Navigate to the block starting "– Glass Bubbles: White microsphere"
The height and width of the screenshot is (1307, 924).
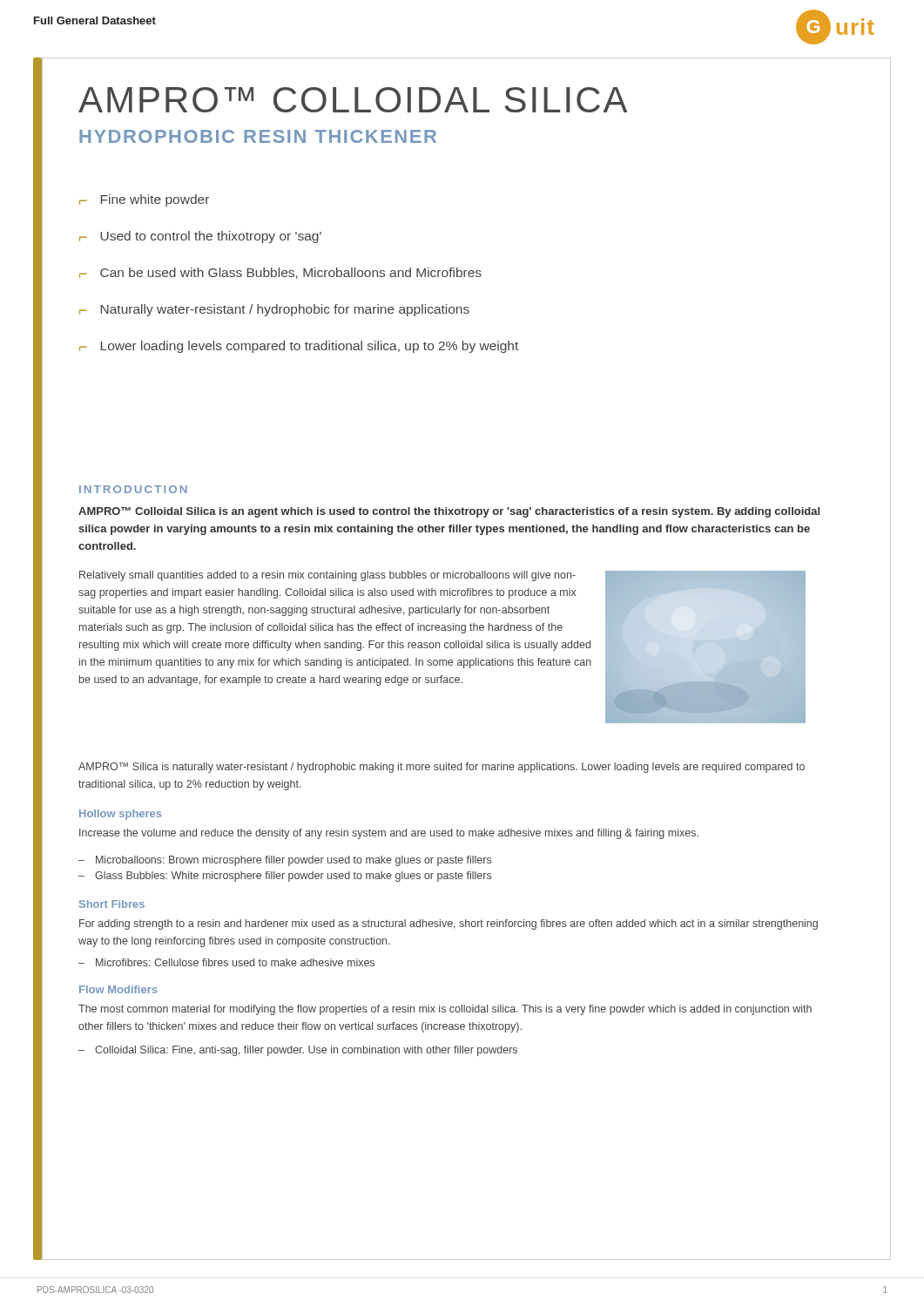285,876
